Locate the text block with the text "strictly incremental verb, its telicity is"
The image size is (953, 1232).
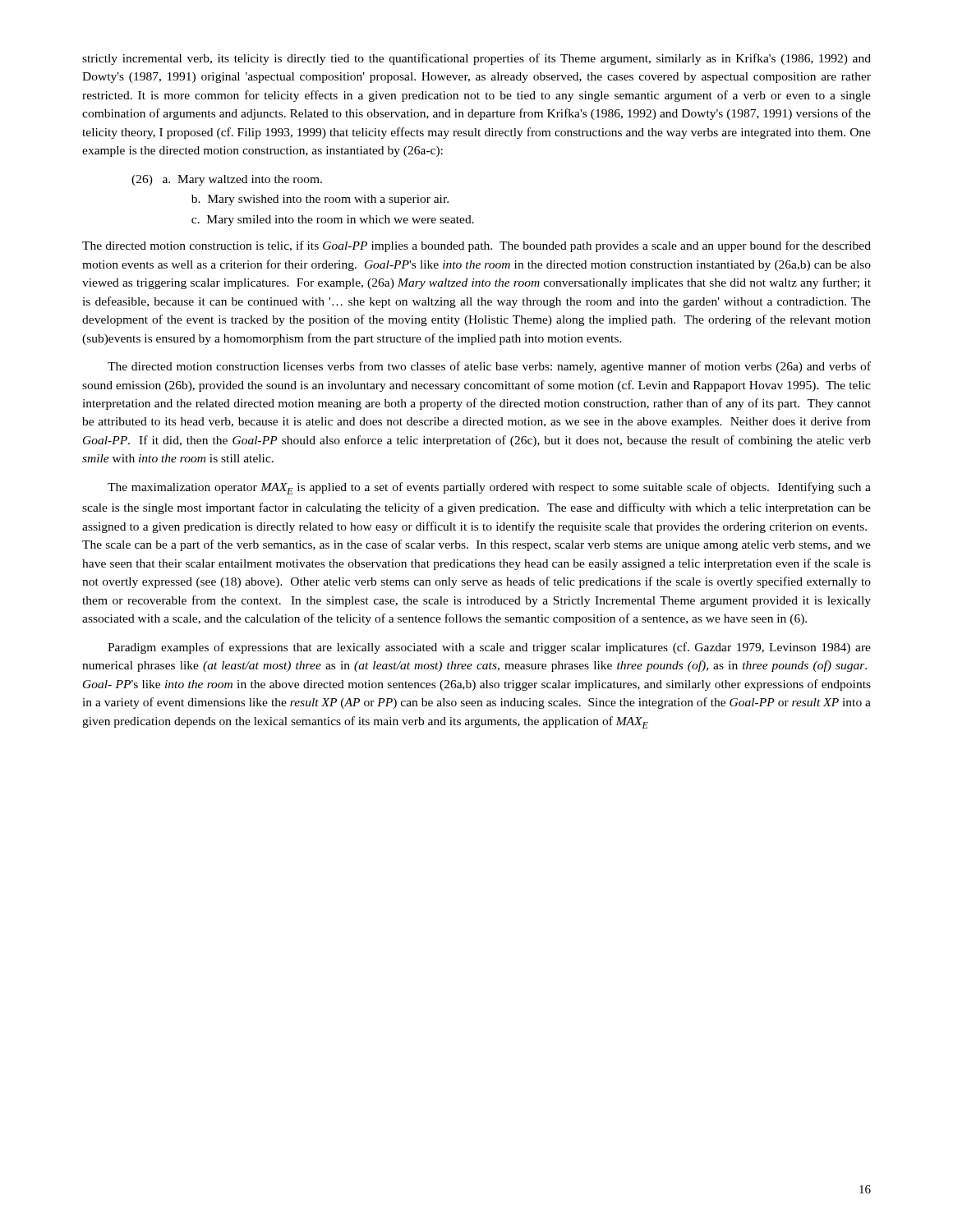point(476,104)
